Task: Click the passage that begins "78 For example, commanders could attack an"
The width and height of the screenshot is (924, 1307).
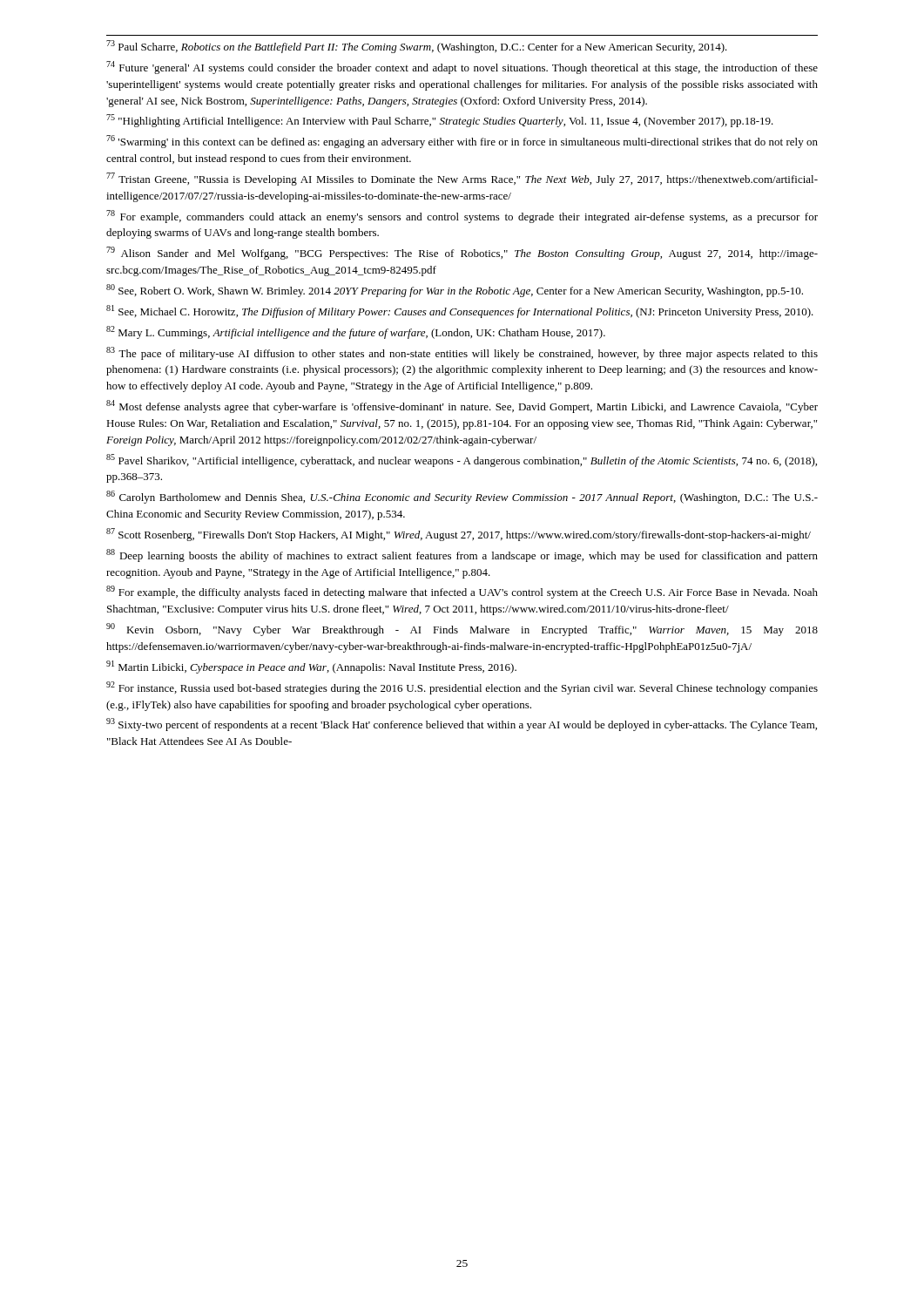Action: click(x=462, y=224)
